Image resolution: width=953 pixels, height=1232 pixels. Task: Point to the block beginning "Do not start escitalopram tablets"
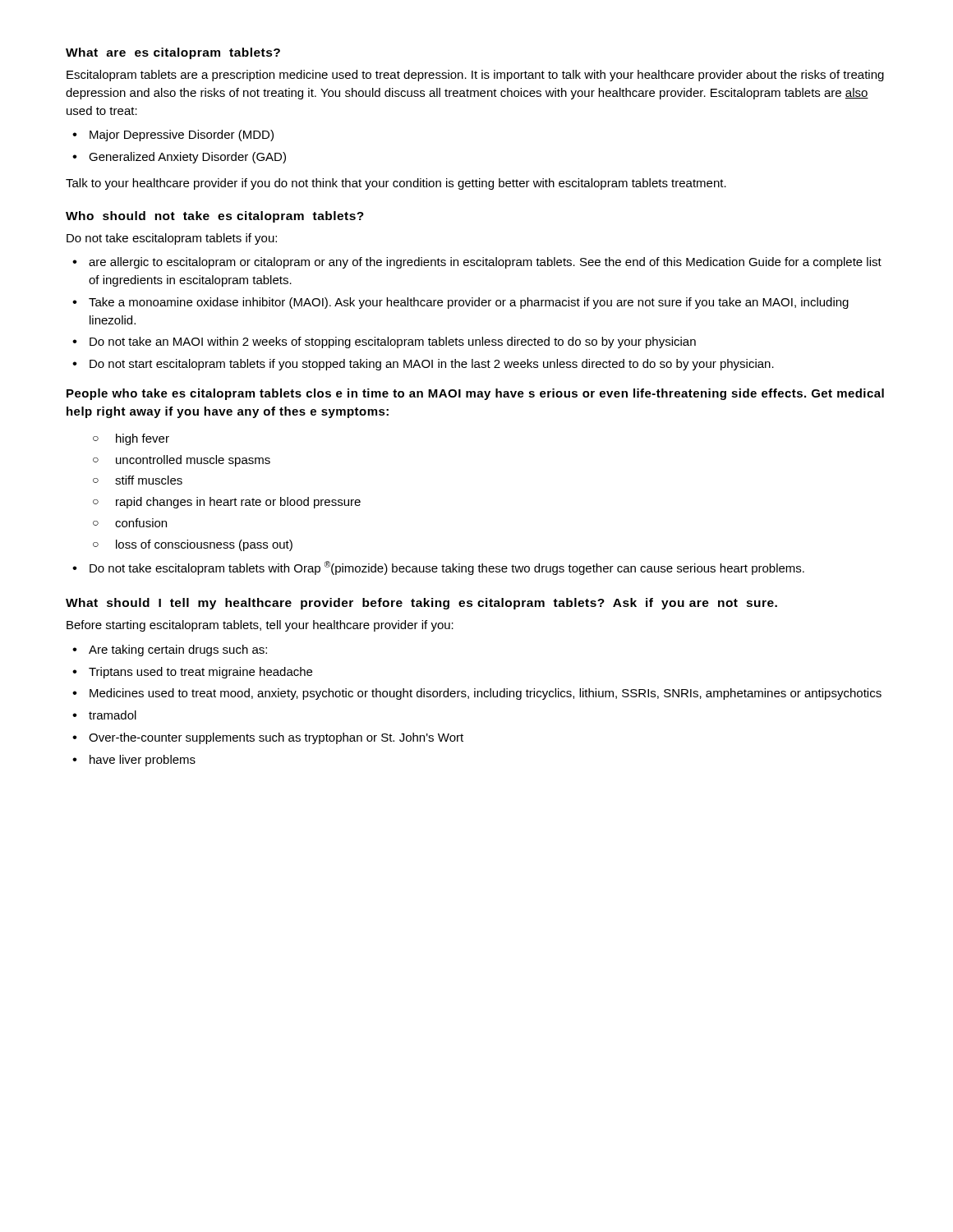point(432,363)
